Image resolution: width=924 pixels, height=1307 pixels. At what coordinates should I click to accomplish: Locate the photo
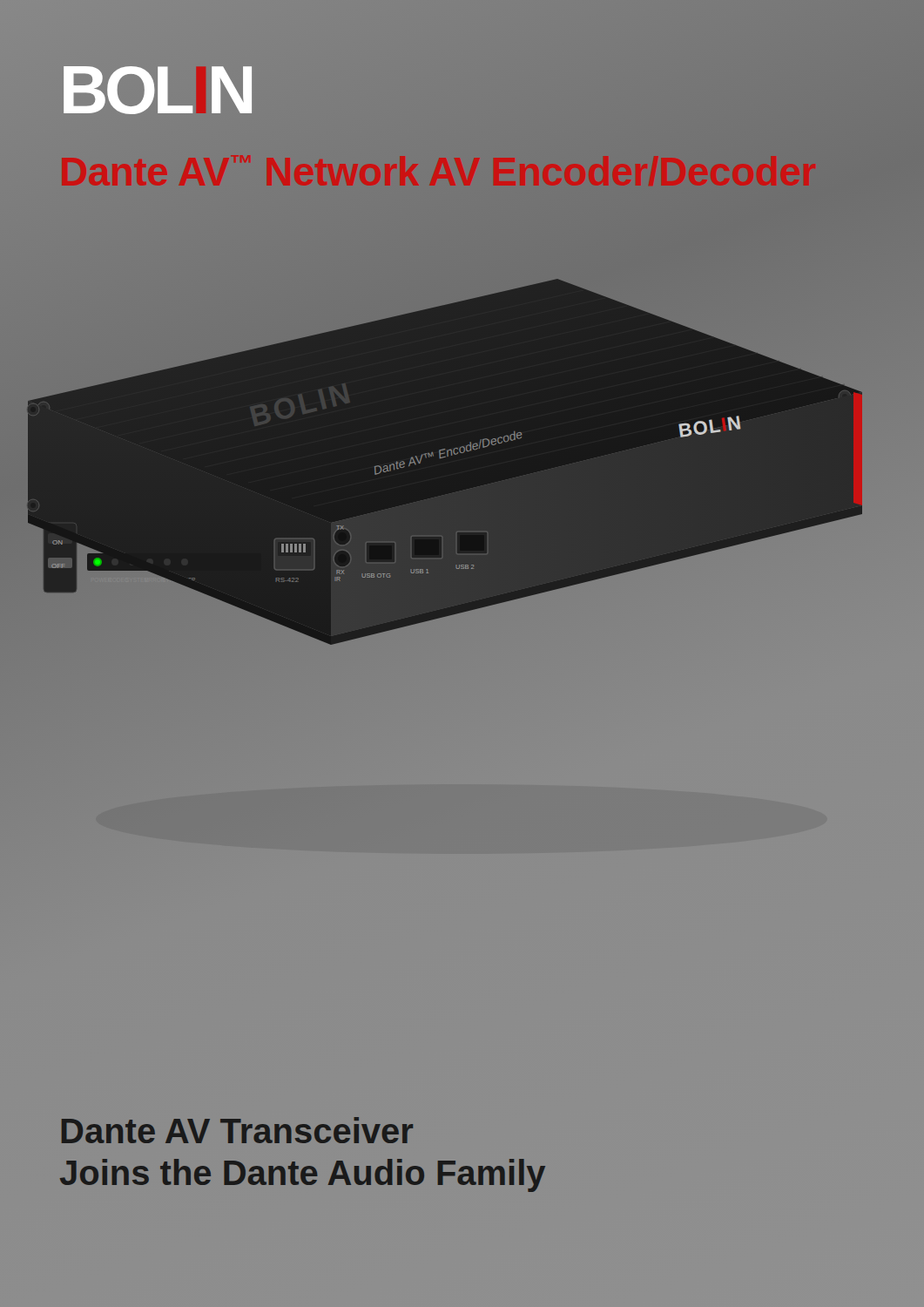click(462, 545)
